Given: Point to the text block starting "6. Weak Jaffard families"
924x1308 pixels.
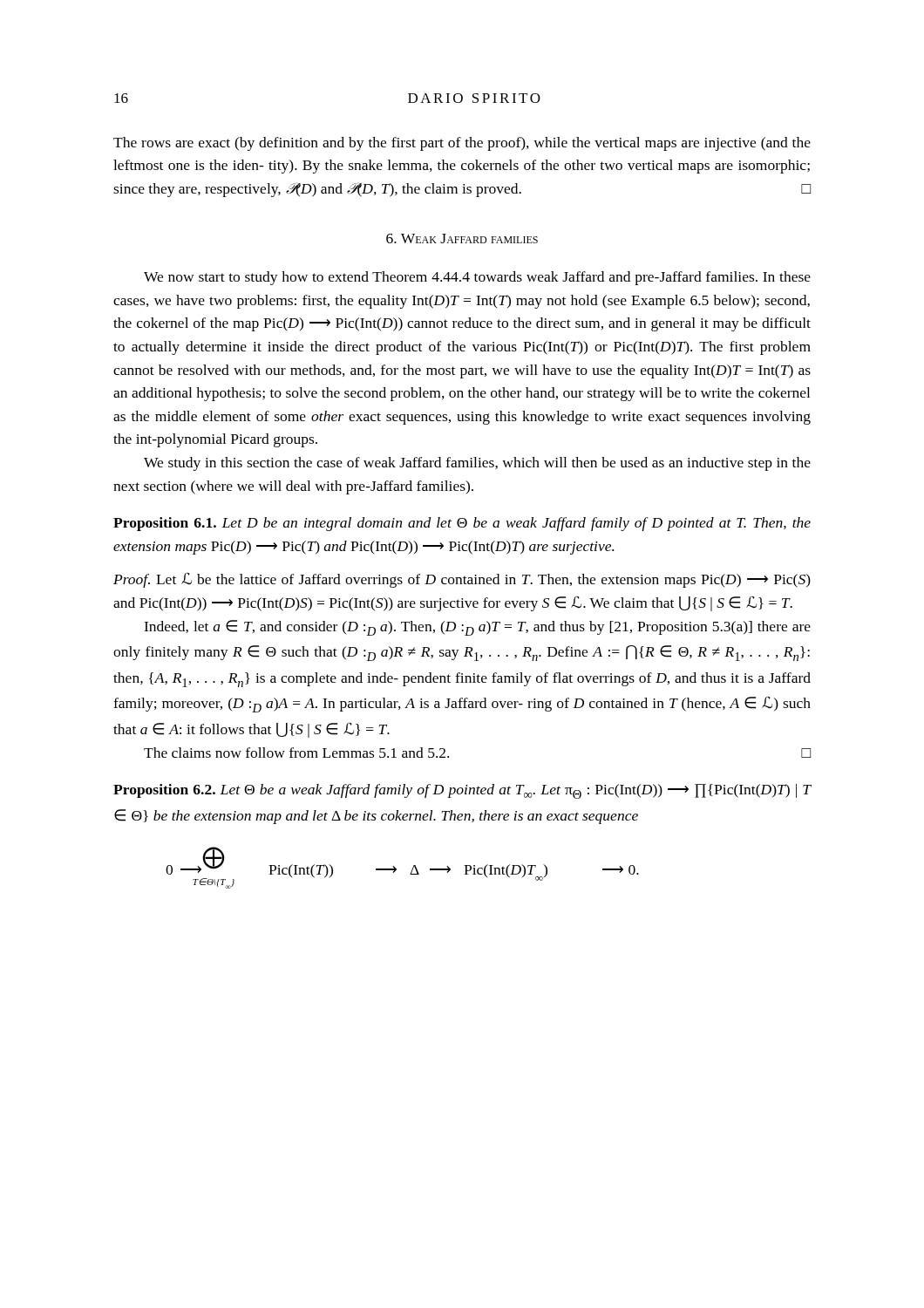Looking at the screenshot, I should [x=462, y=238].
